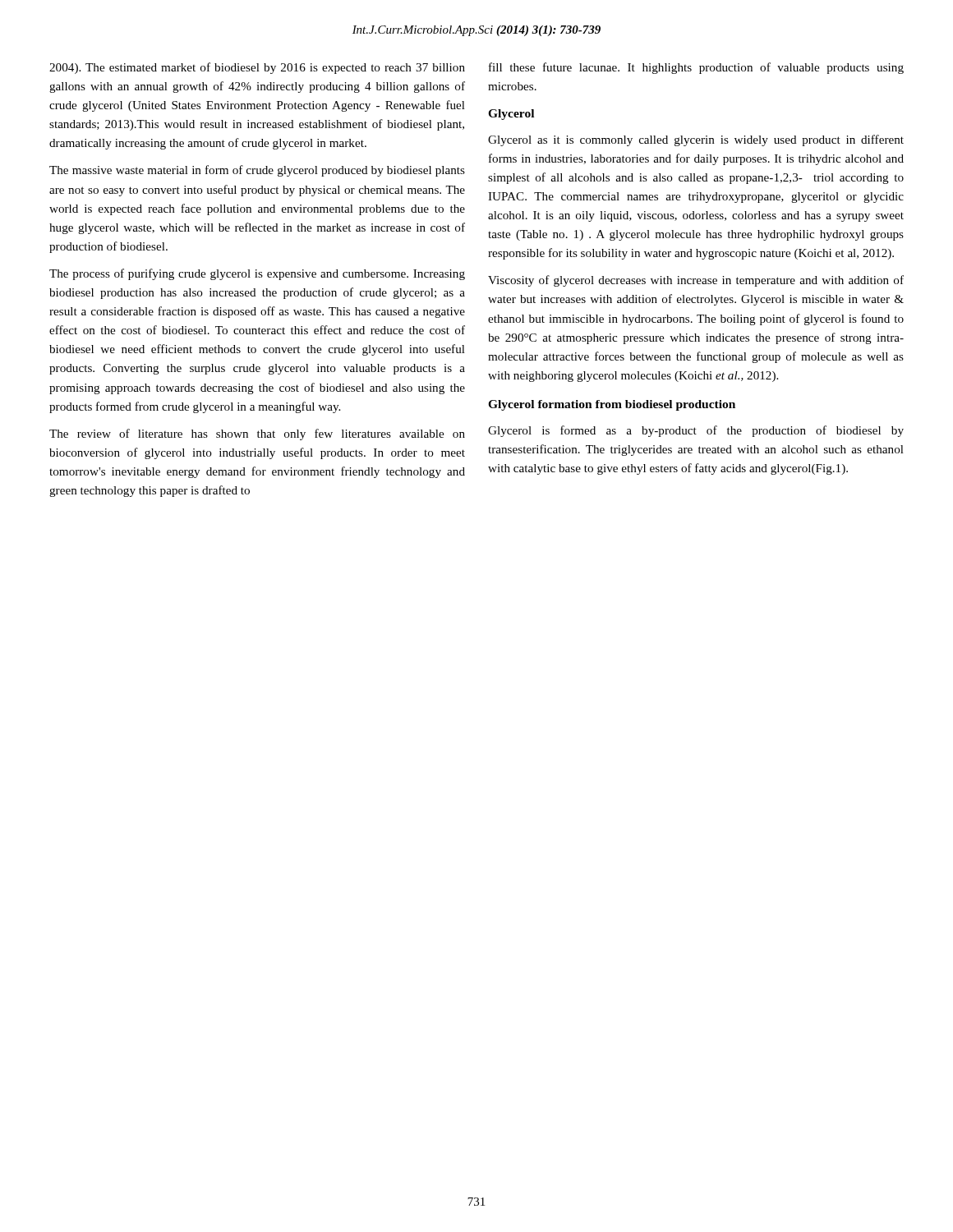The image size is (953, 1232).
Task: Where is the passage that starts "Glycerol as it is commonly called"?
Action: pyautogui.click(x=696, y=196)
